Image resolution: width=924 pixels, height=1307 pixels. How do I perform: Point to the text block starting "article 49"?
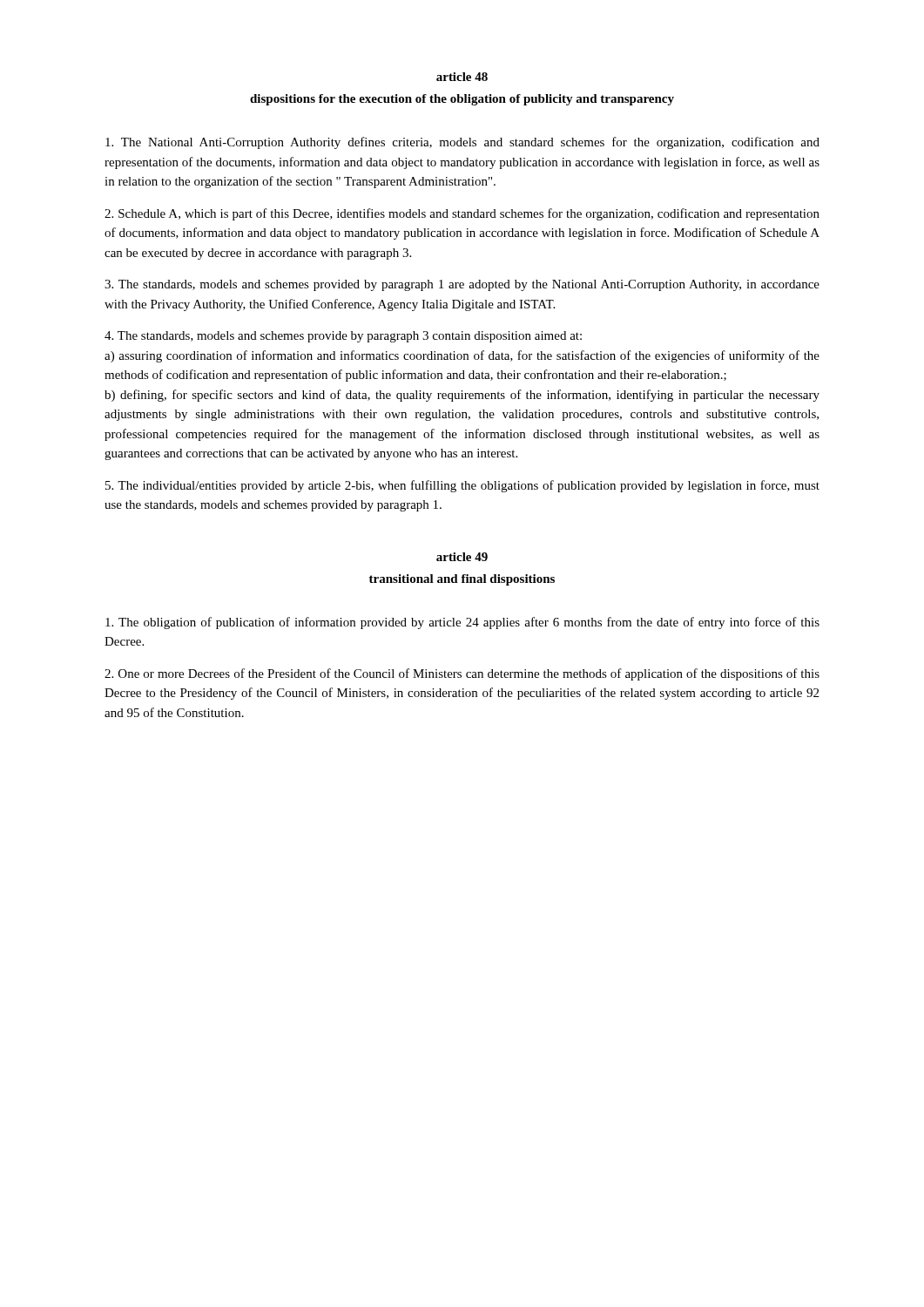click(x=462, y=556)
